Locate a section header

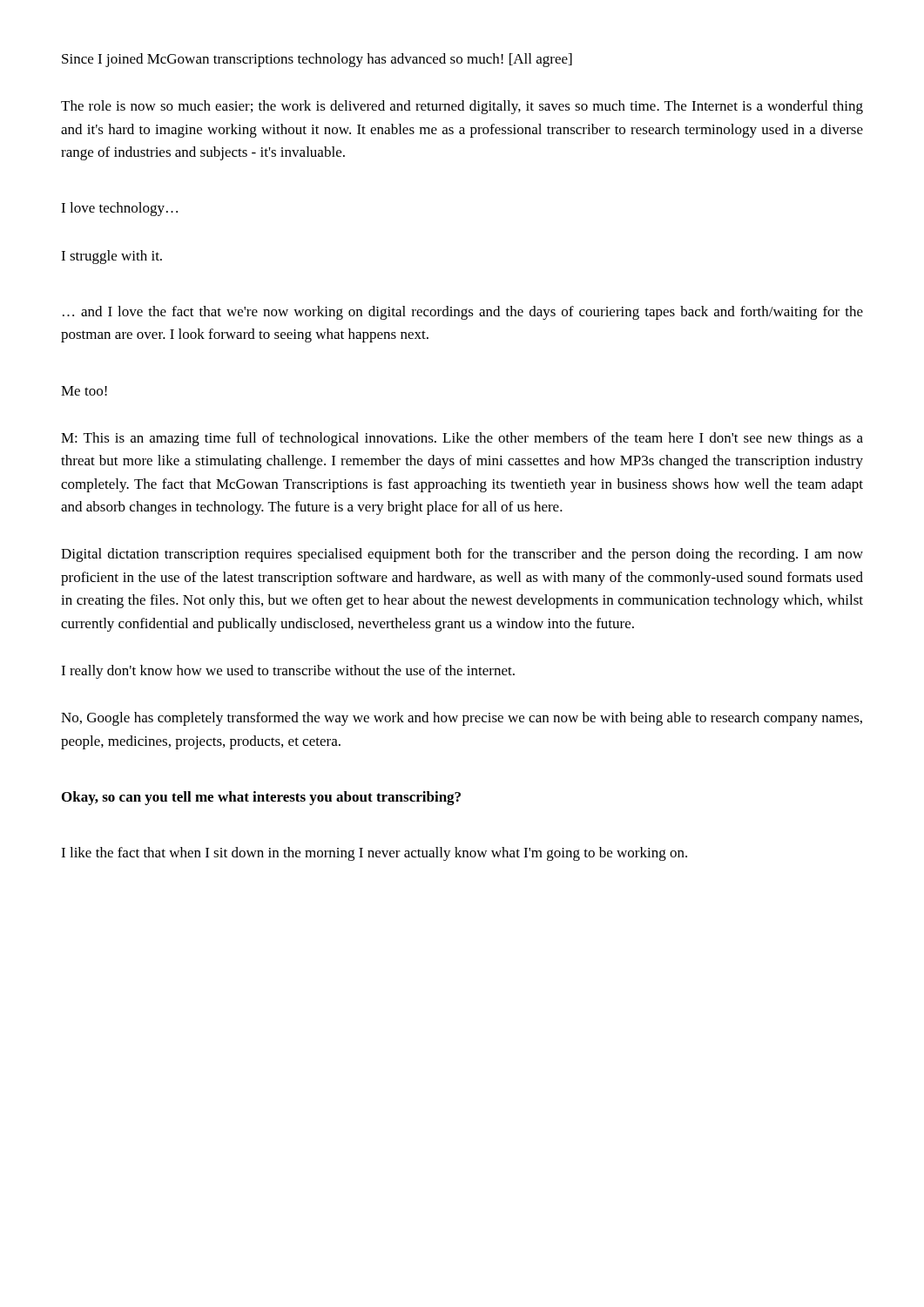pos(261,797)
